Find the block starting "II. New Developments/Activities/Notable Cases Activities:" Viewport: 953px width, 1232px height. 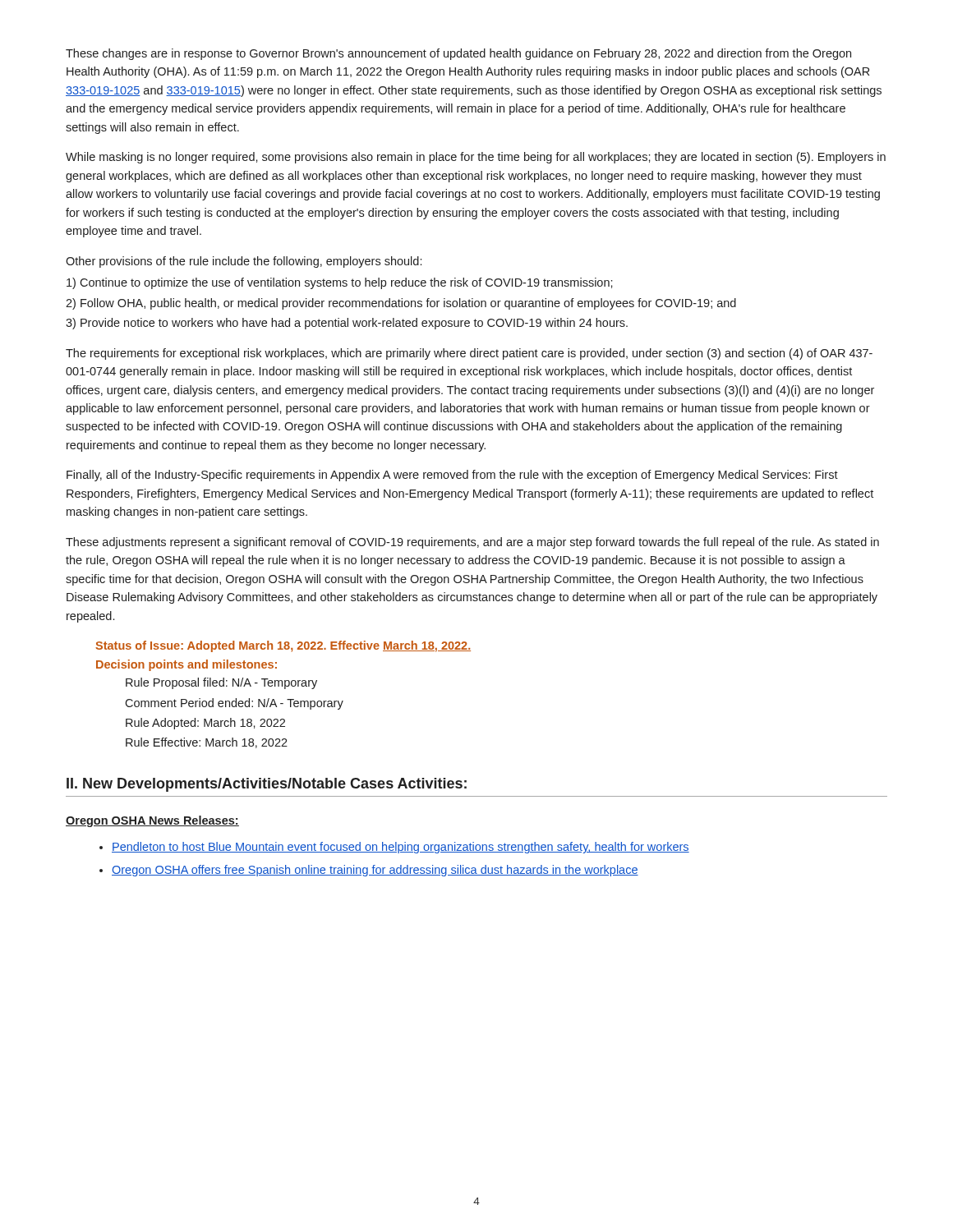tap(476, 786)
